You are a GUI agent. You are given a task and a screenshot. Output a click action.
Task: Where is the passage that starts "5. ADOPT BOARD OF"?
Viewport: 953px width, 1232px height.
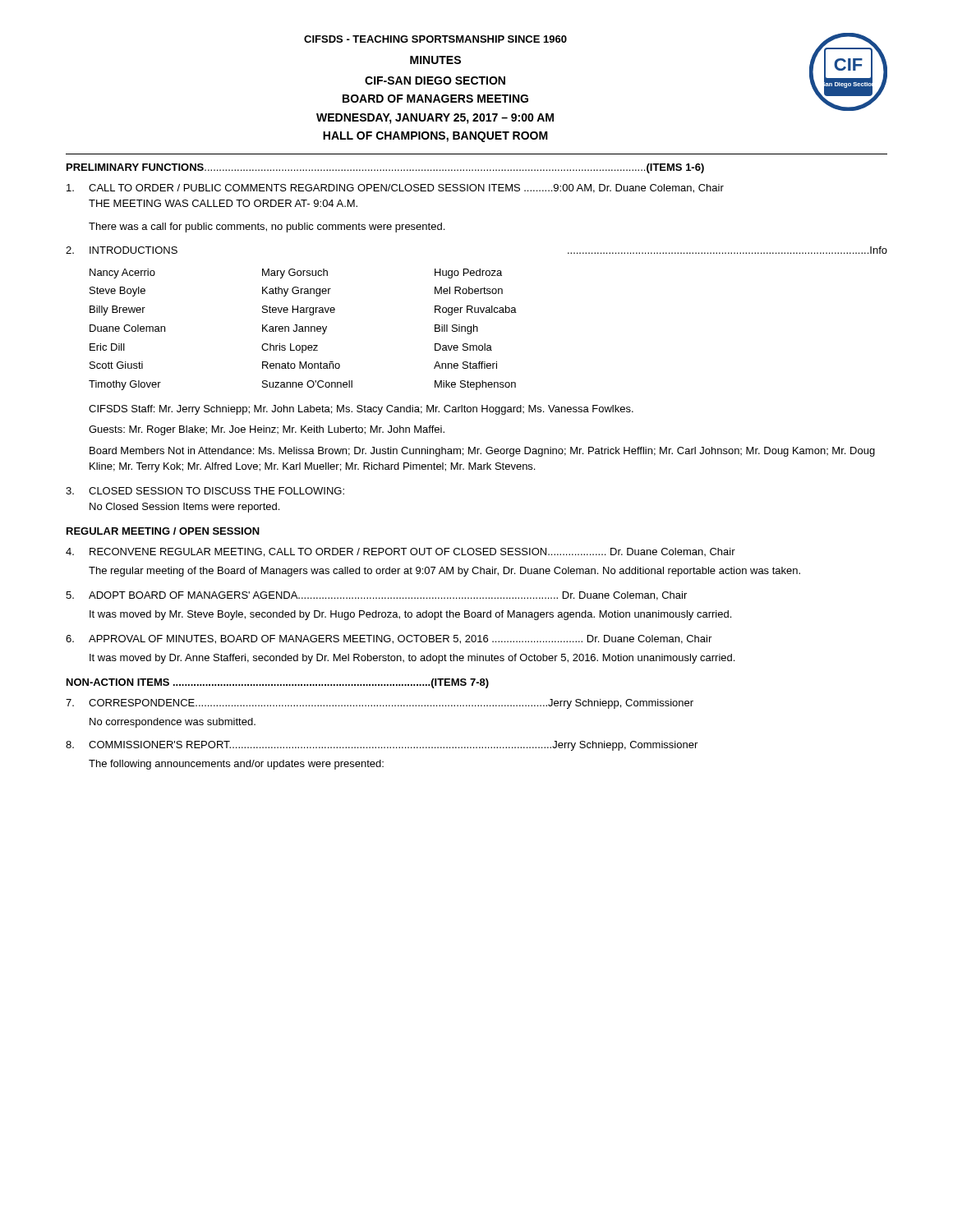click(x=476, y=605)
